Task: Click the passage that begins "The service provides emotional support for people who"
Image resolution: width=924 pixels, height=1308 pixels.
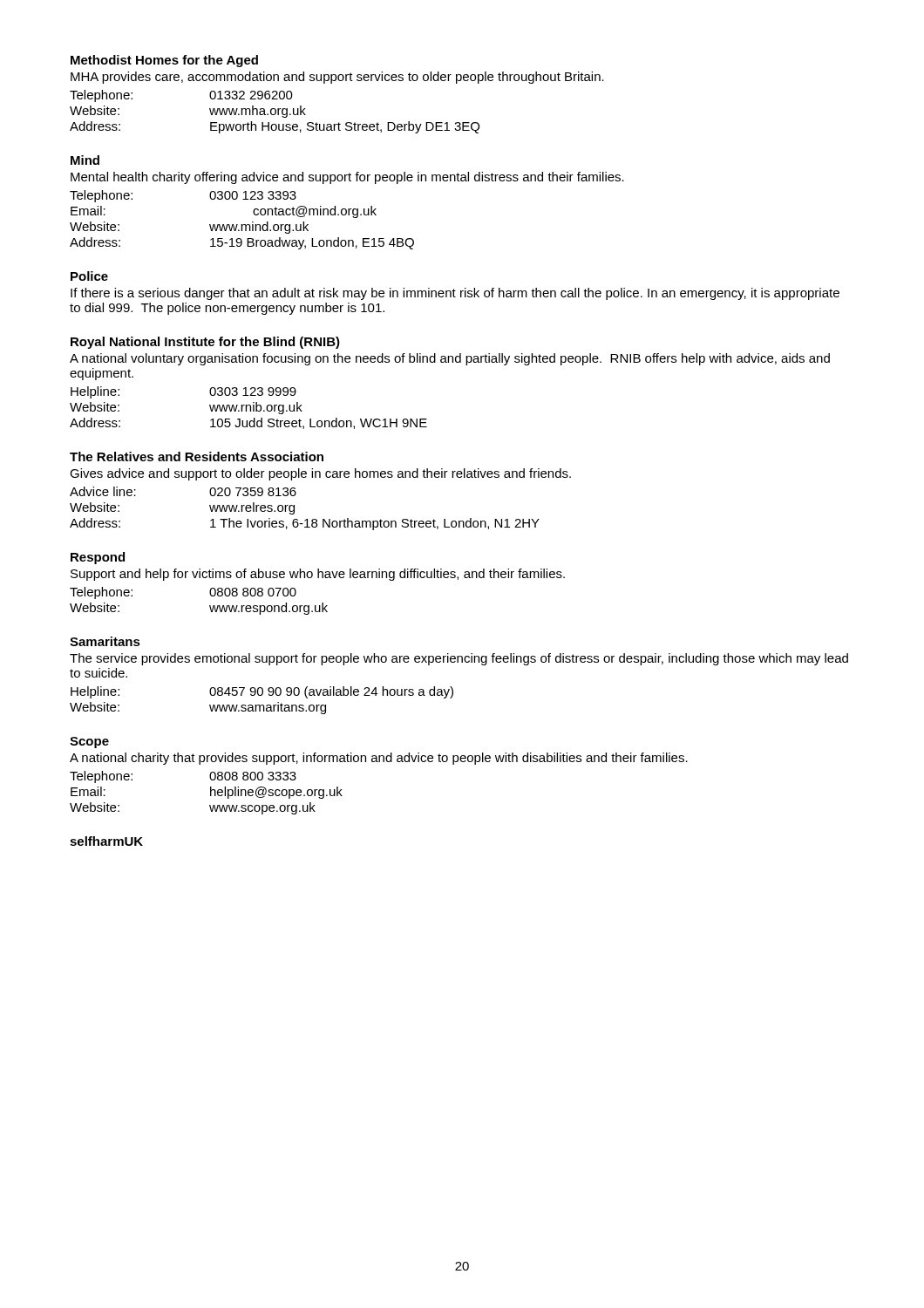Action: [462, 682]
